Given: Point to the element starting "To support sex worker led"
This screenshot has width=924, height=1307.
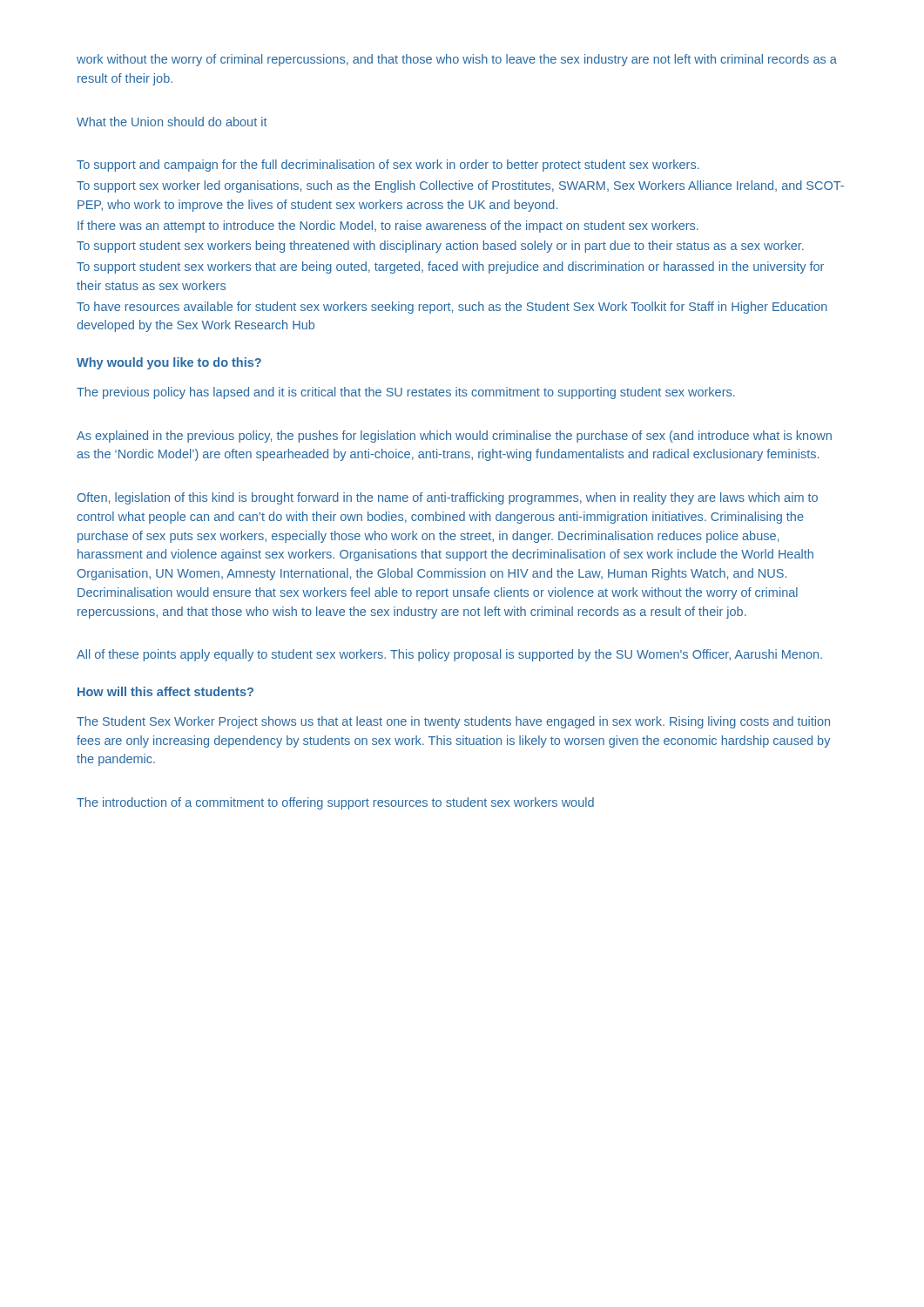Looking at the screenshot, I should point(462,196).
